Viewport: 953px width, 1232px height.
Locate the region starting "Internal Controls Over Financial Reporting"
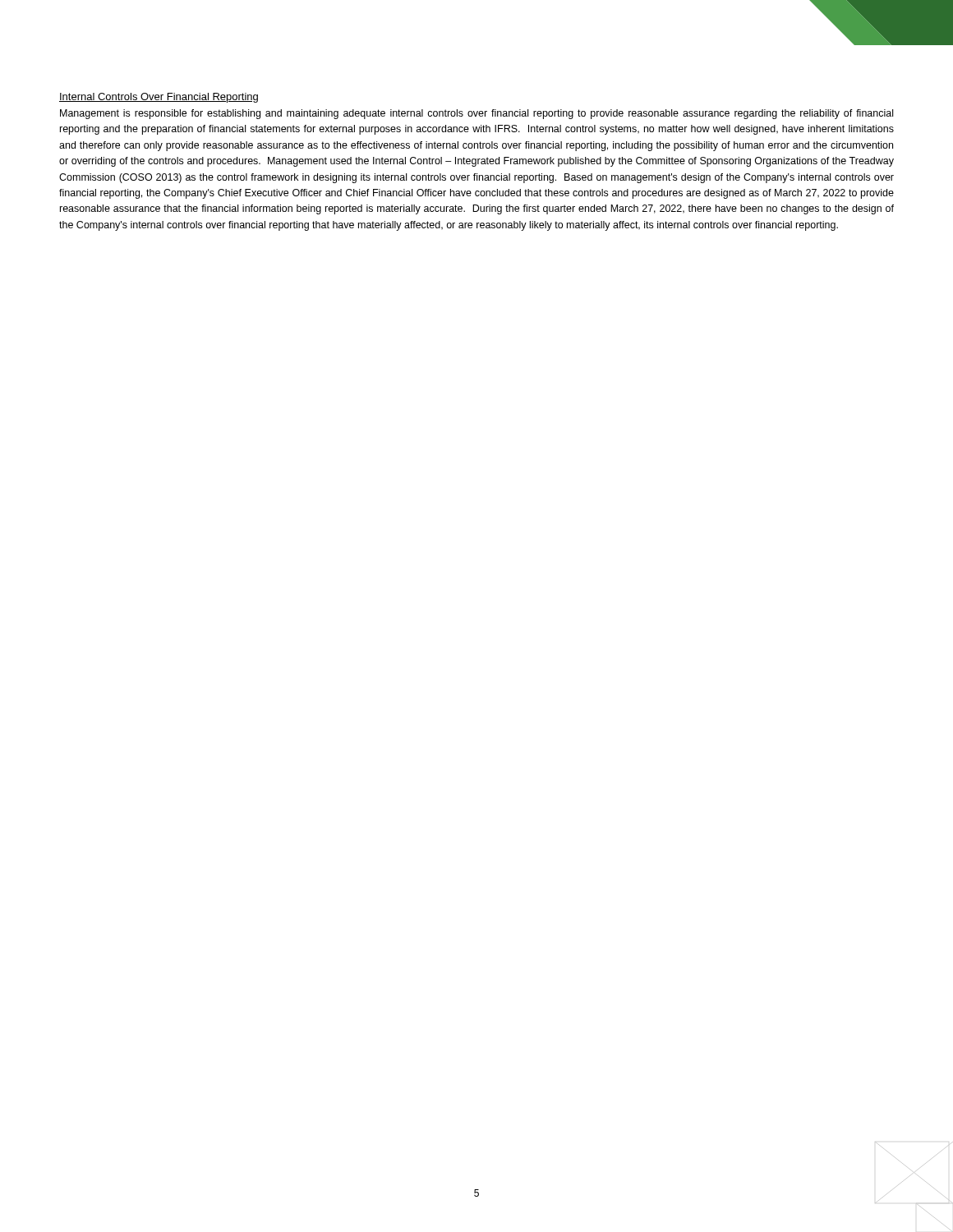pyautogui.click(x=159, y=96)
